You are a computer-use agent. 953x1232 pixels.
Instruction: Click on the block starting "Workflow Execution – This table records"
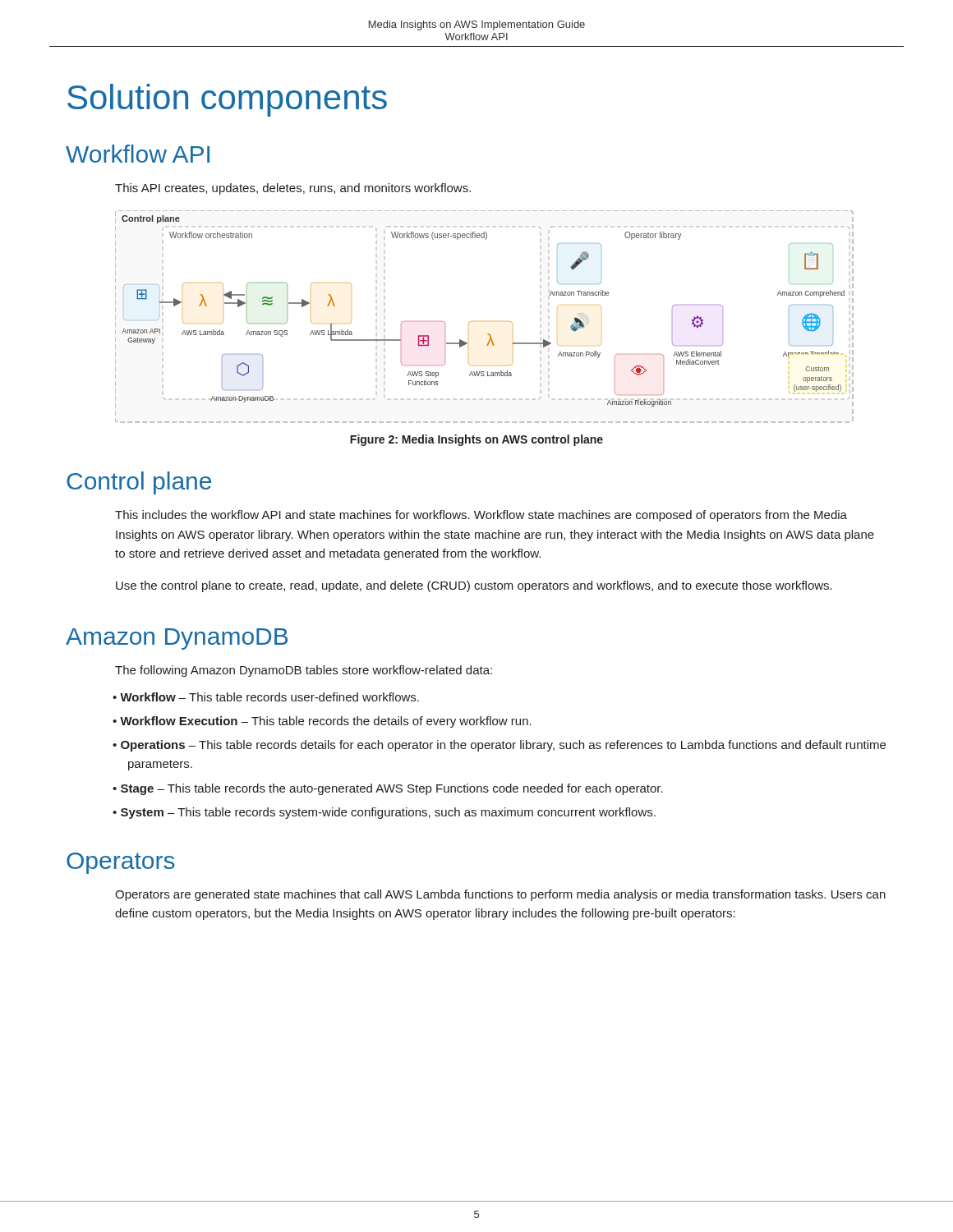pyautogui.click(x=326, y=721)
